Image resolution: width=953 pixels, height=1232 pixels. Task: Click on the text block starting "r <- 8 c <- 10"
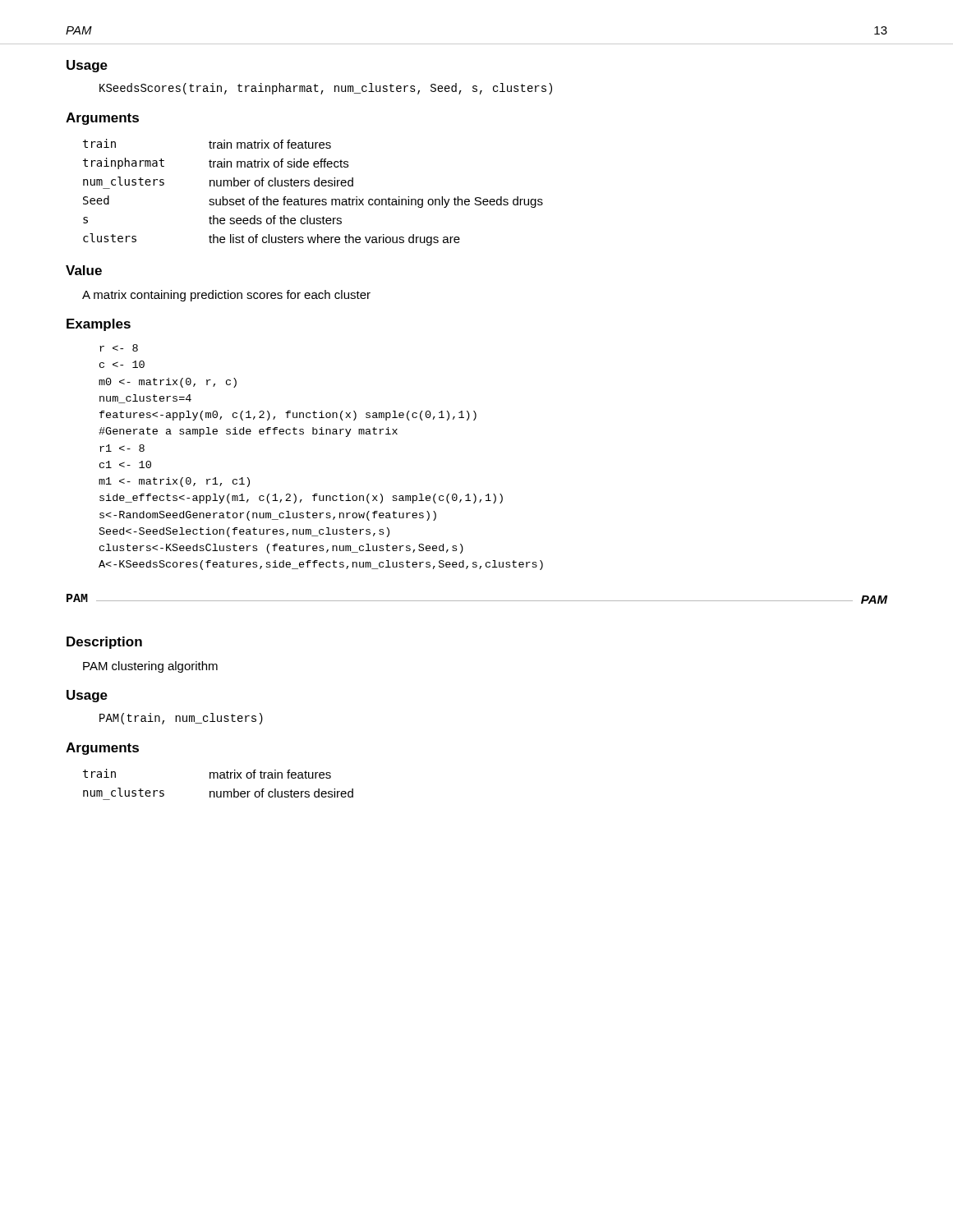[119, 348]
